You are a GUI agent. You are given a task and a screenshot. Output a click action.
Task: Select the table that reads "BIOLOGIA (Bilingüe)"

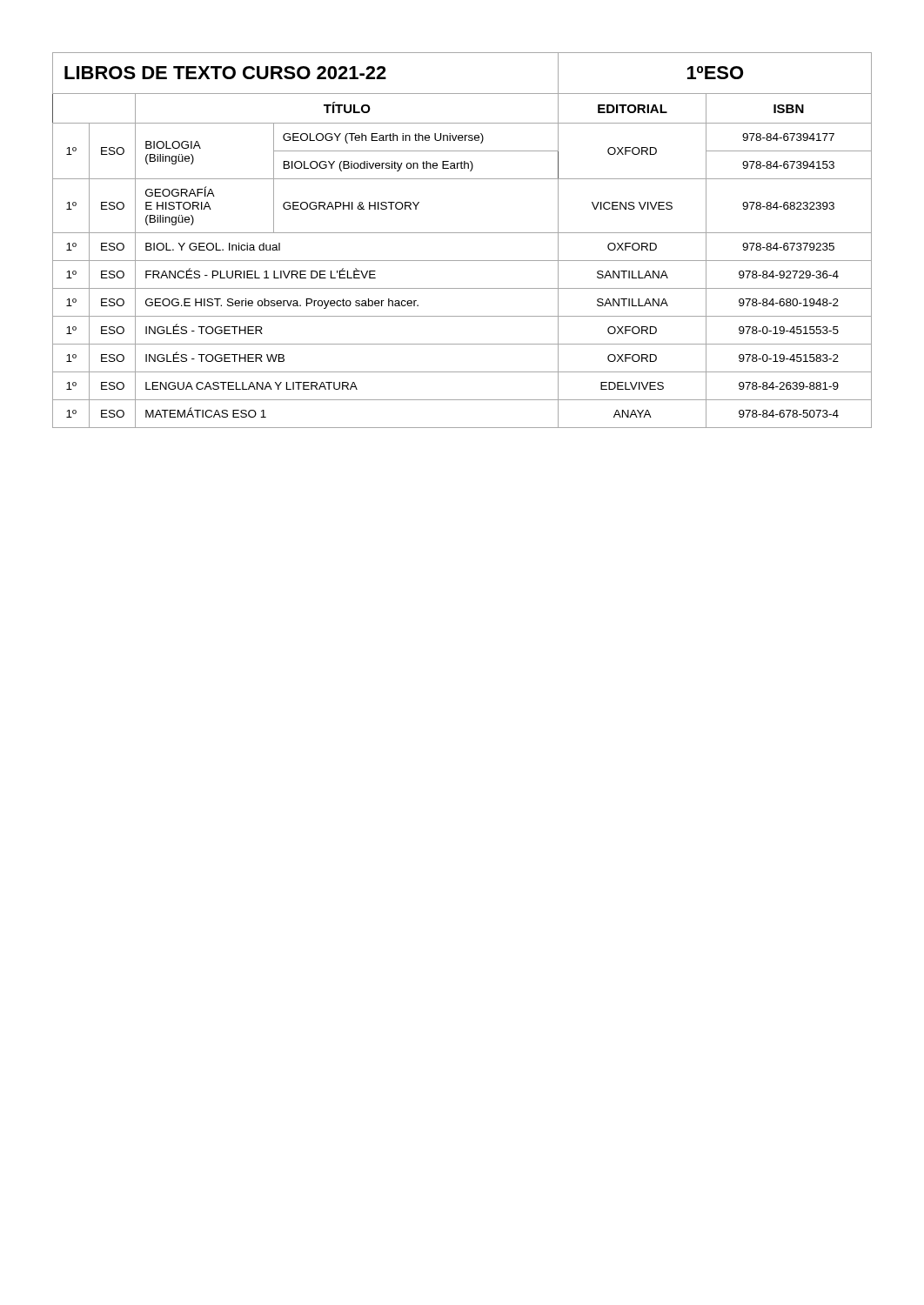point(462,240)
